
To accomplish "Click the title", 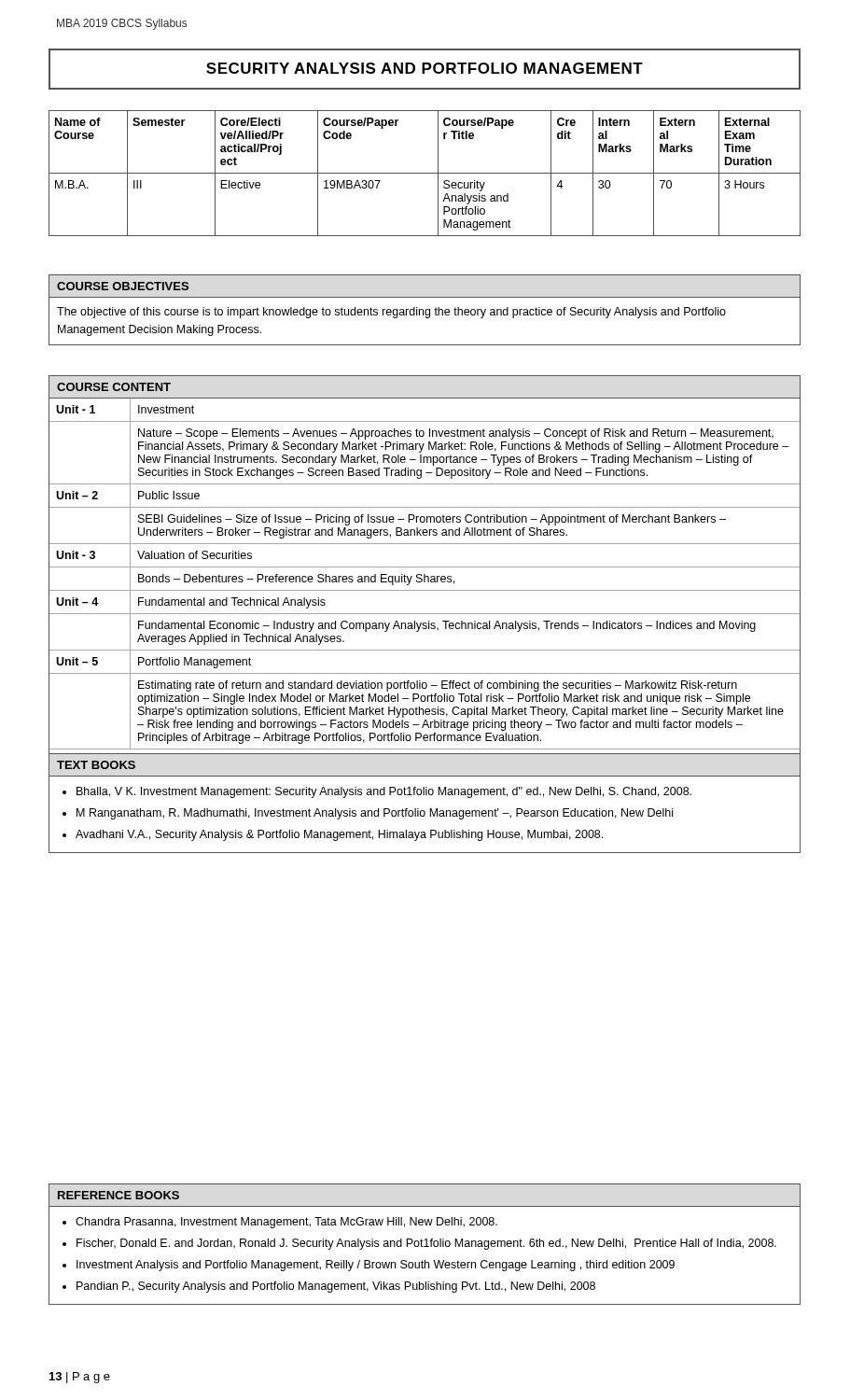I will pos(425,69).
